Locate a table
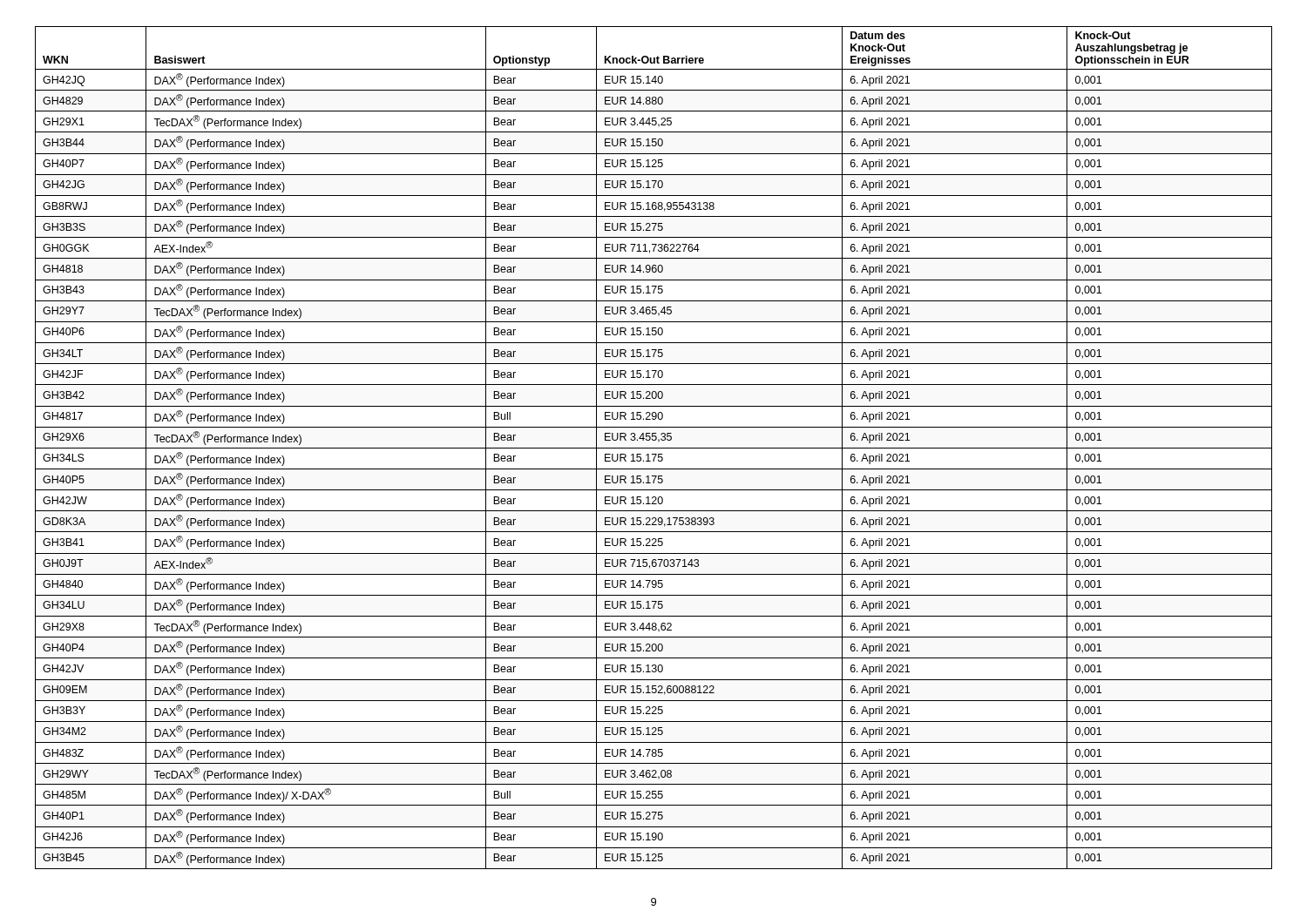The width and height of the screenshot is (1307, 924). click(654, 448)
